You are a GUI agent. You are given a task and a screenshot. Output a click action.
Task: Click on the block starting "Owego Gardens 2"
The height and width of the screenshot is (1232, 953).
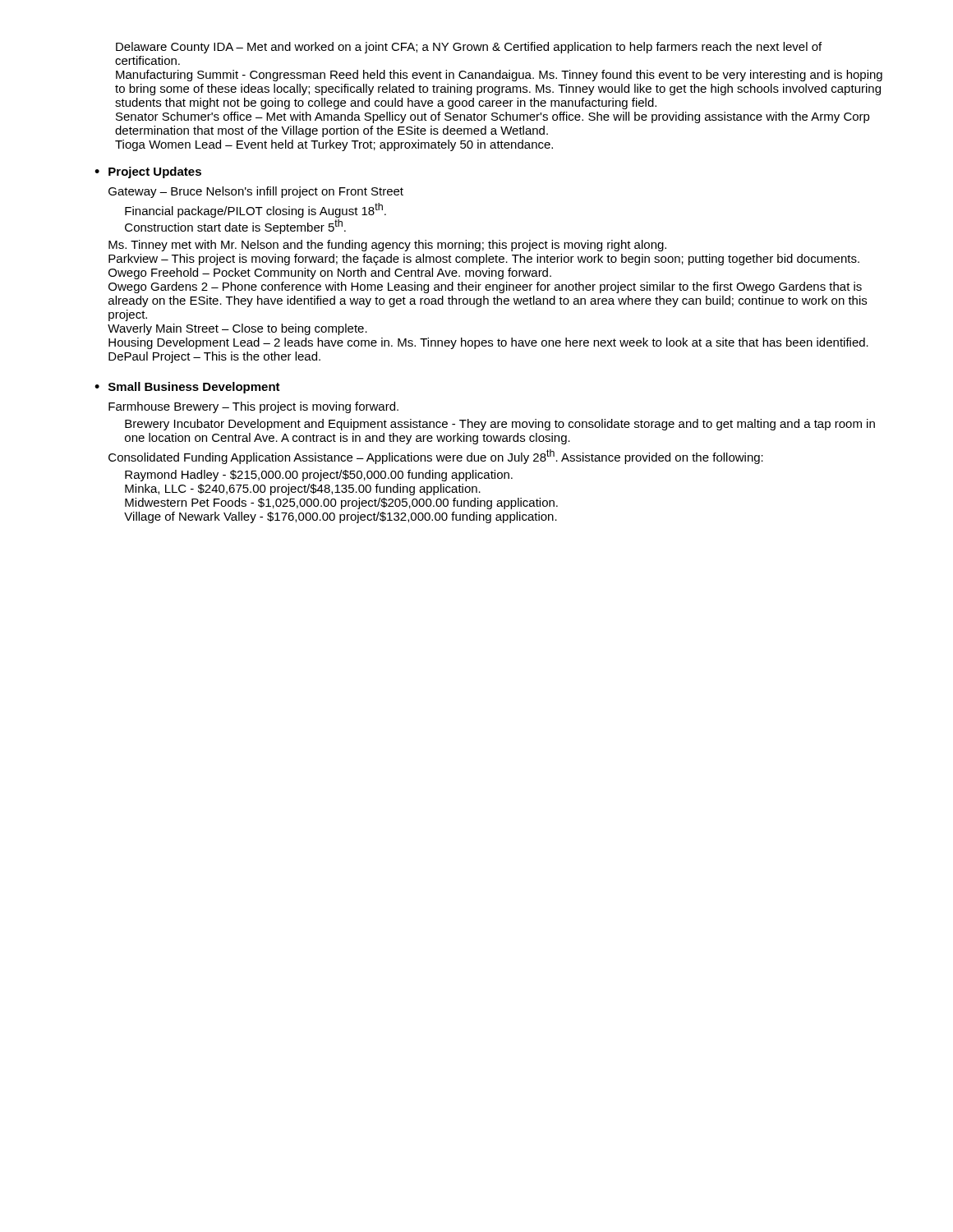coord(498,300)
